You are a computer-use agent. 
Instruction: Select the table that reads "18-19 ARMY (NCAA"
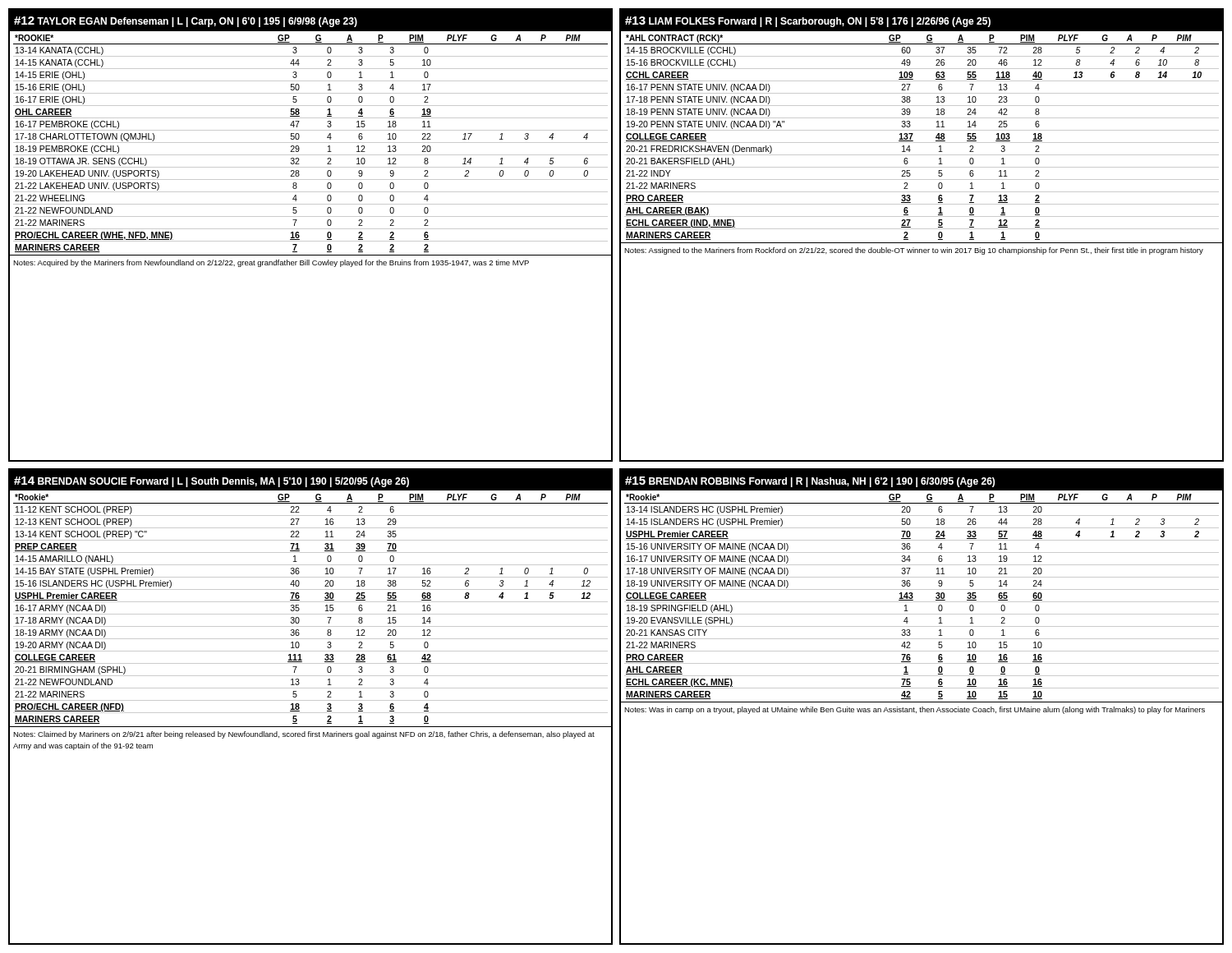(310, 706)
